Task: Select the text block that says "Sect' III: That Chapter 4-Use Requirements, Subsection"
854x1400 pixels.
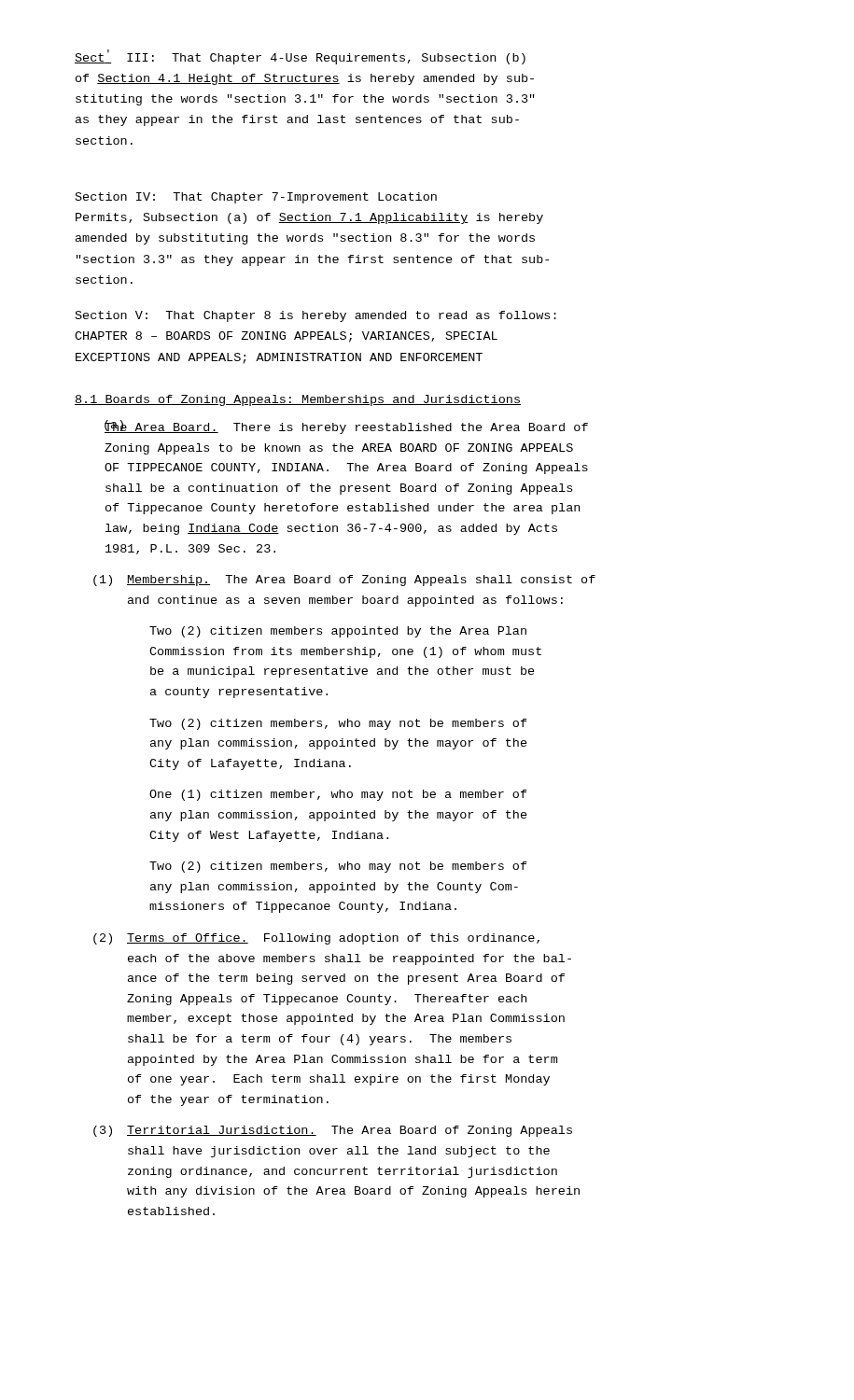Action: 305,98
